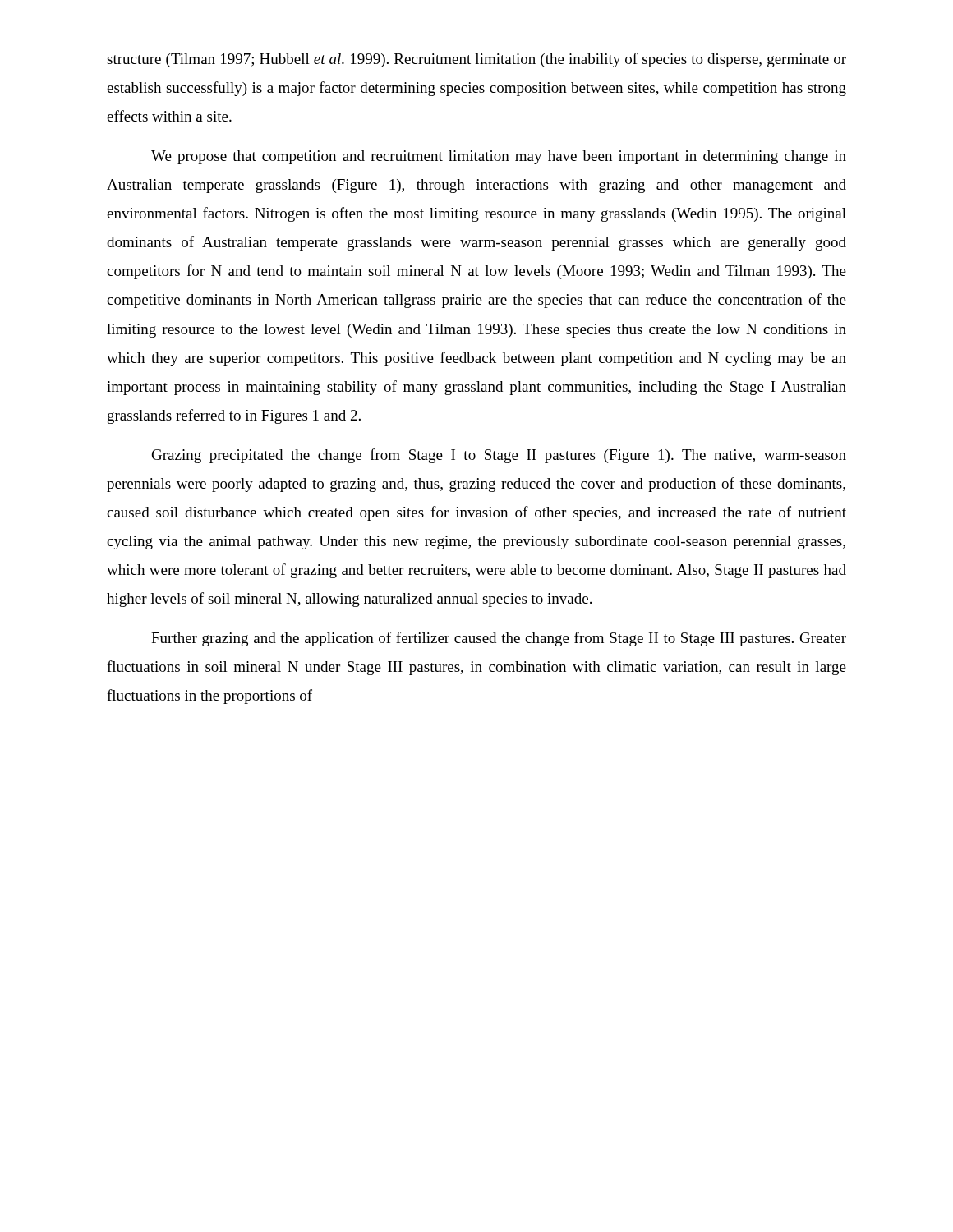Click on the text starting "We propose that competition and recruitment limitation"
This screenshot has width=953, height=1232.
click(x=476, y=285)
